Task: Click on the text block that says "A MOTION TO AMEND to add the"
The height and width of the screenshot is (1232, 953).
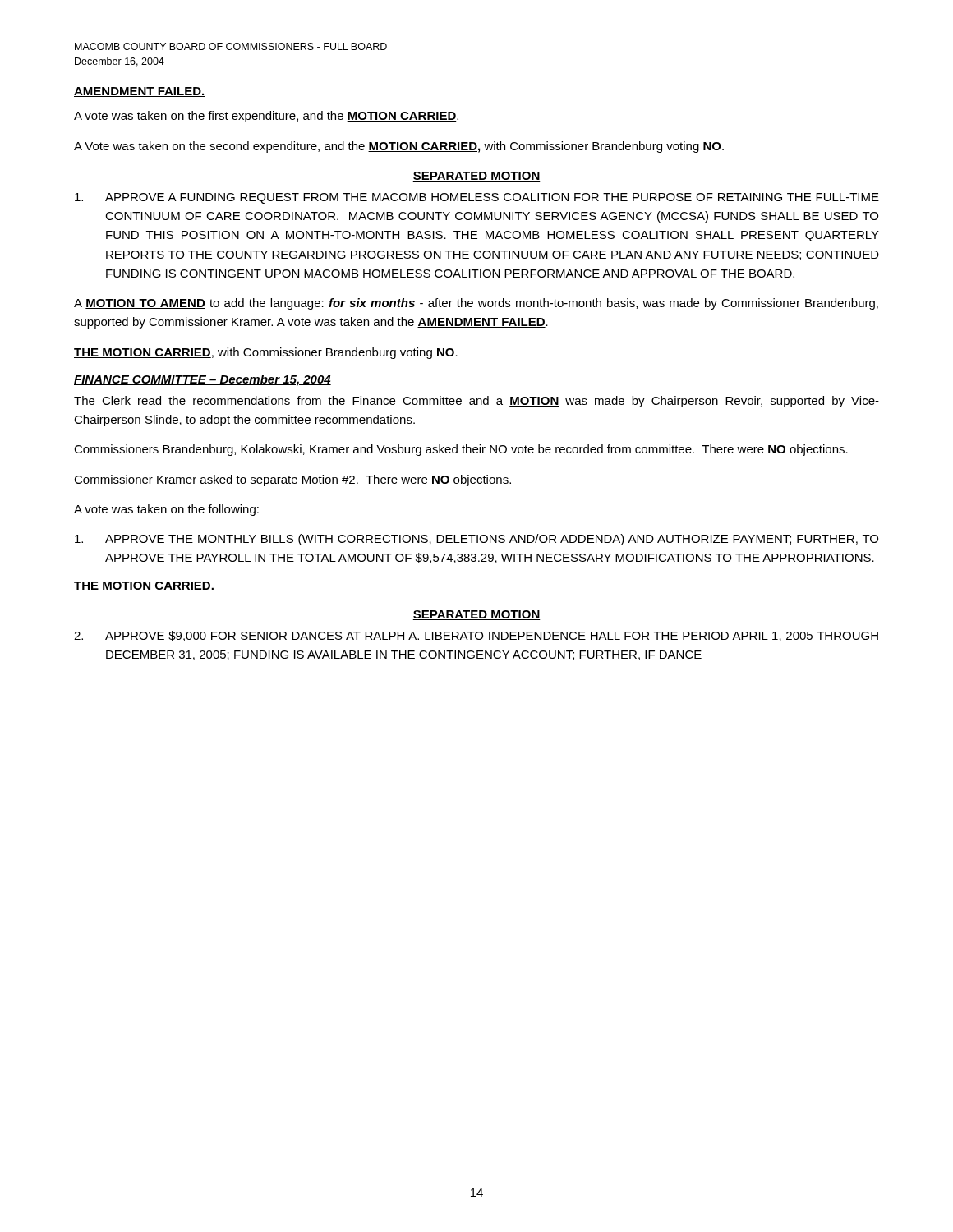Action: [476, 312]
